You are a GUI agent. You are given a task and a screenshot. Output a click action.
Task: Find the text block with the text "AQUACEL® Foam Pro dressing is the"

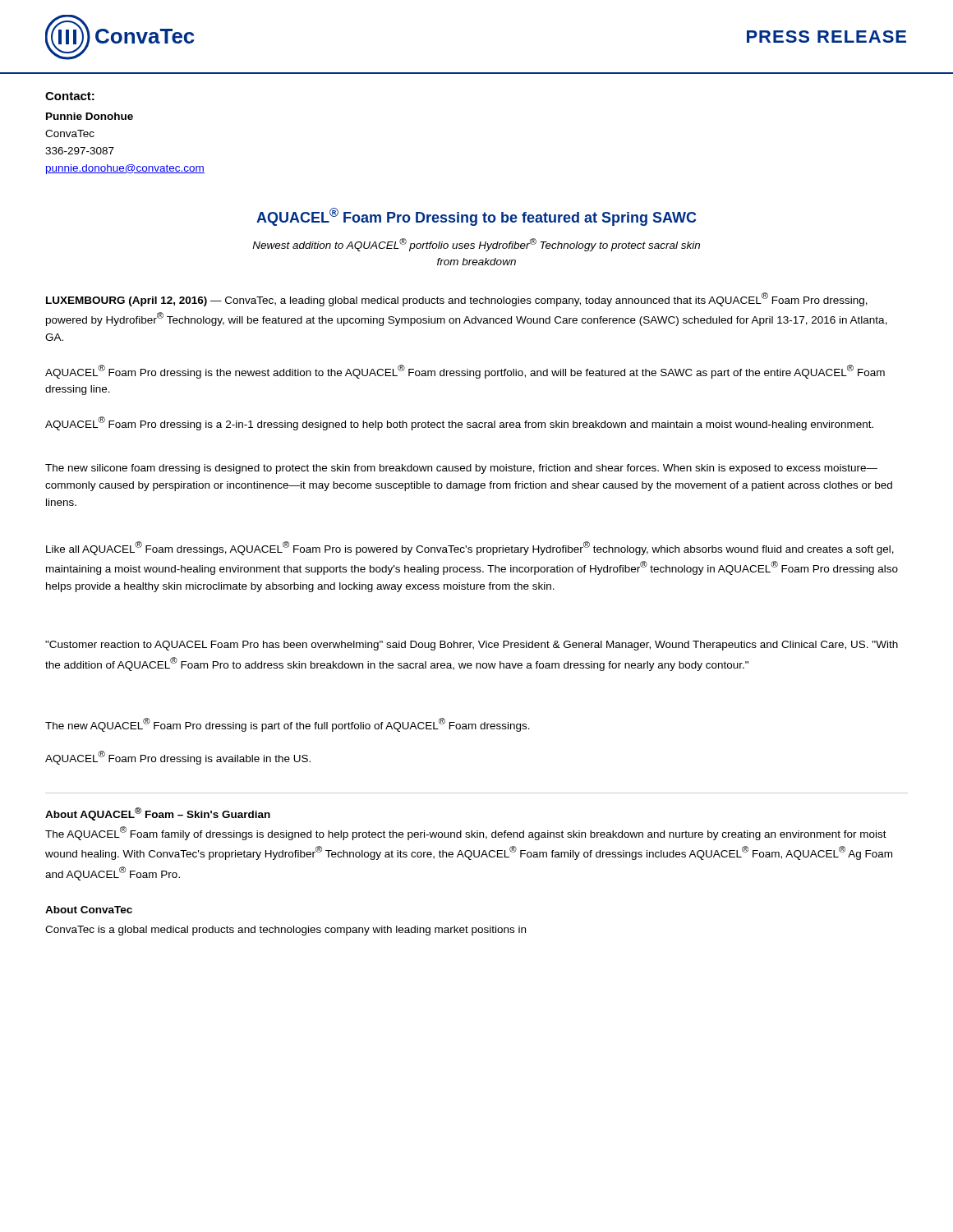tap(465, 379)
